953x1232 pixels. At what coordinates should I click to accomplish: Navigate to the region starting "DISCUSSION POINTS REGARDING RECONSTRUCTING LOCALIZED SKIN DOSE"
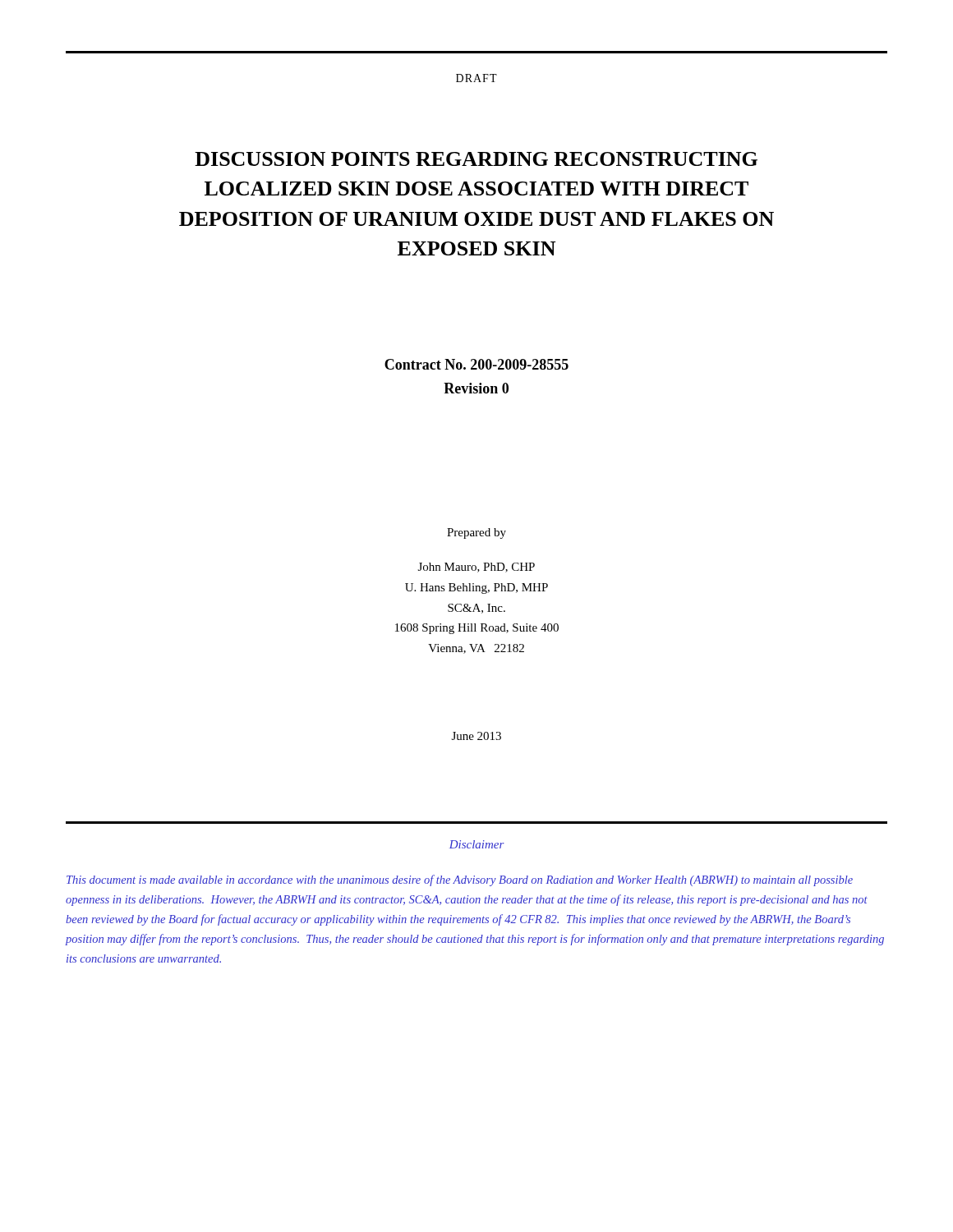476,204
